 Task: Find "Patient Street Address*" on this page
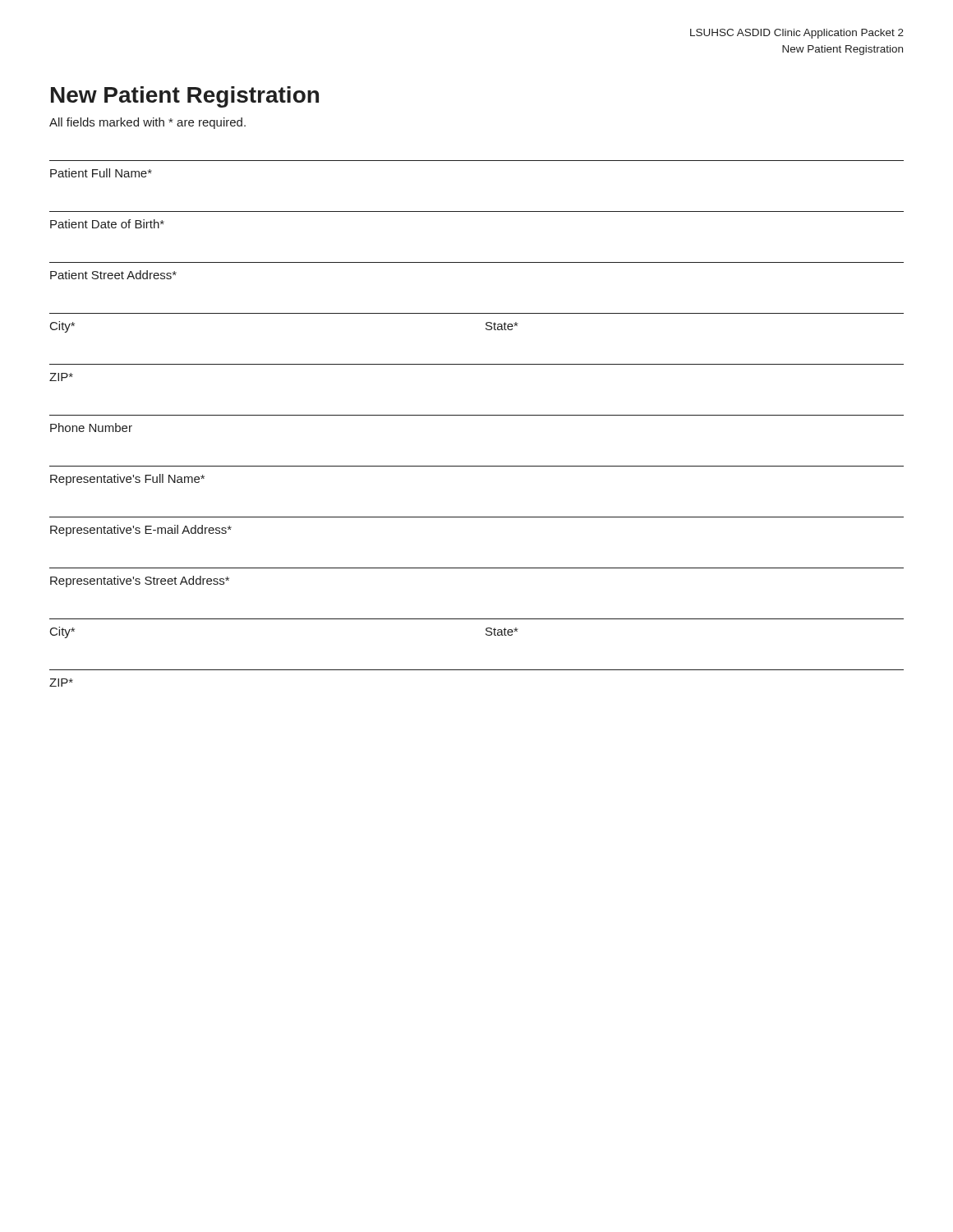click(113, 275)
